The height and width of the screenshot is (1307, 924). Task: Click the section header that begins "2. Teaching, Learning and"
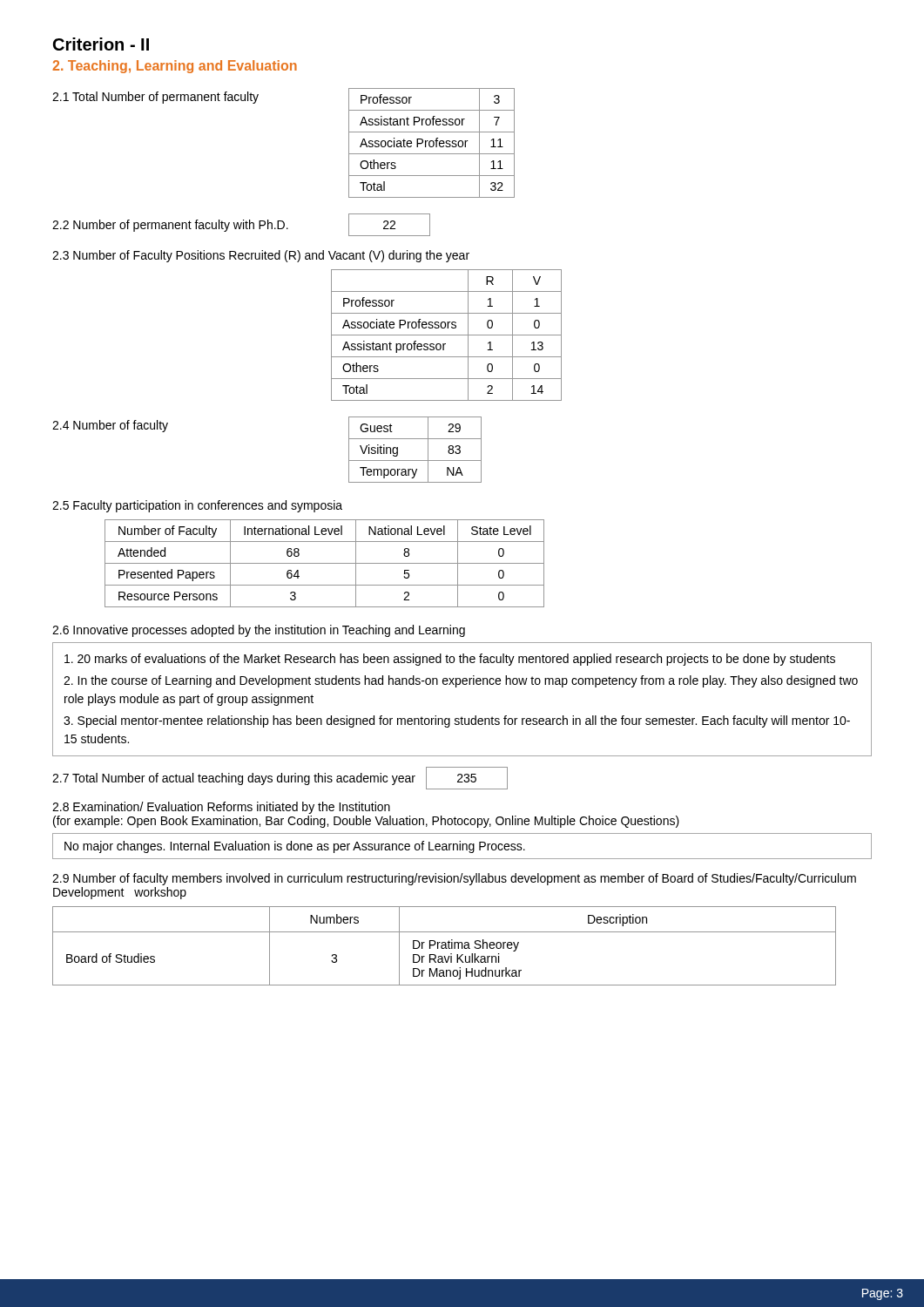tap(175, 66)
